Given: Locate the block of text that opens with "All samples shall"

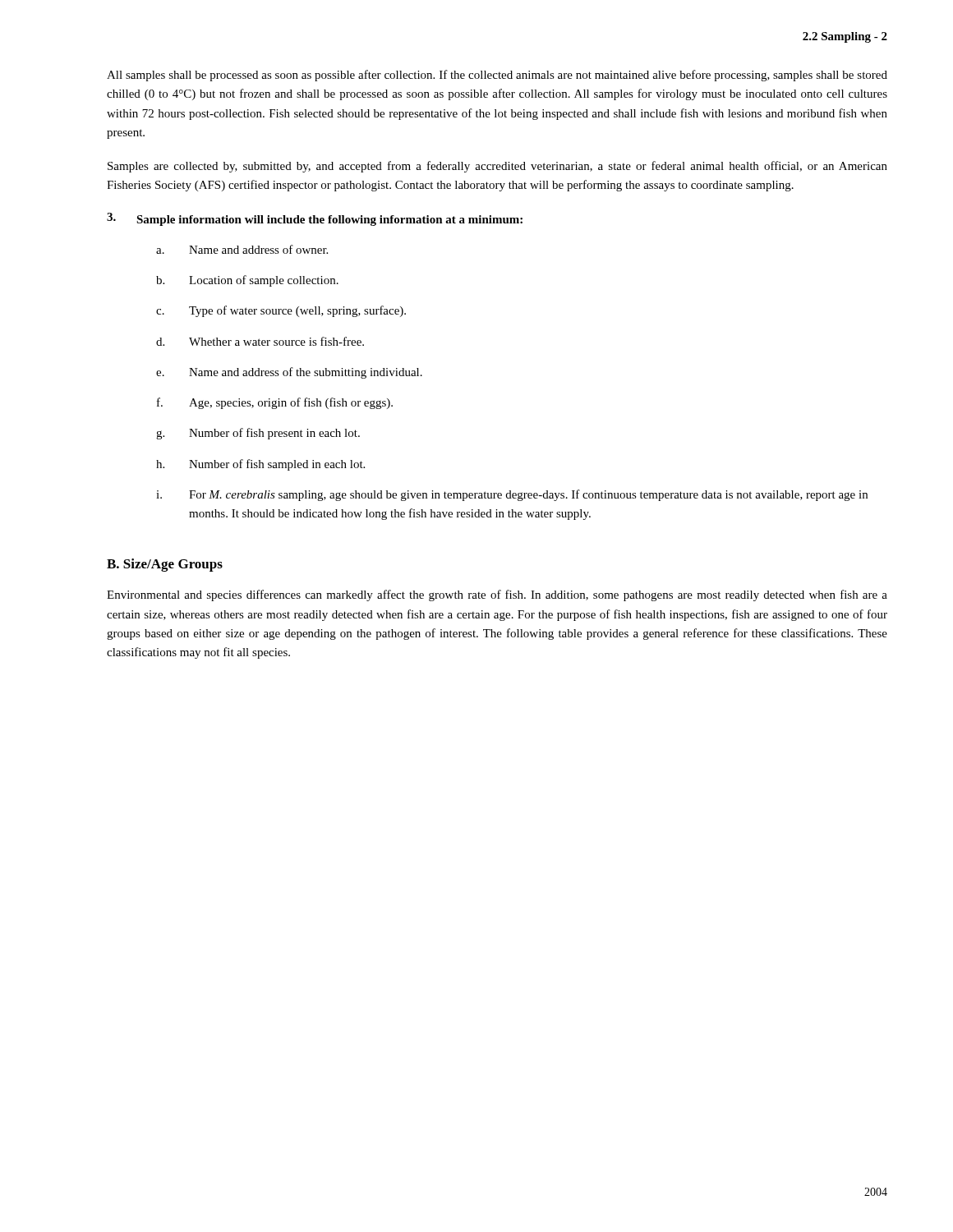Looking at the screenshot, I should pyautogui.click(x=497, y=103).
